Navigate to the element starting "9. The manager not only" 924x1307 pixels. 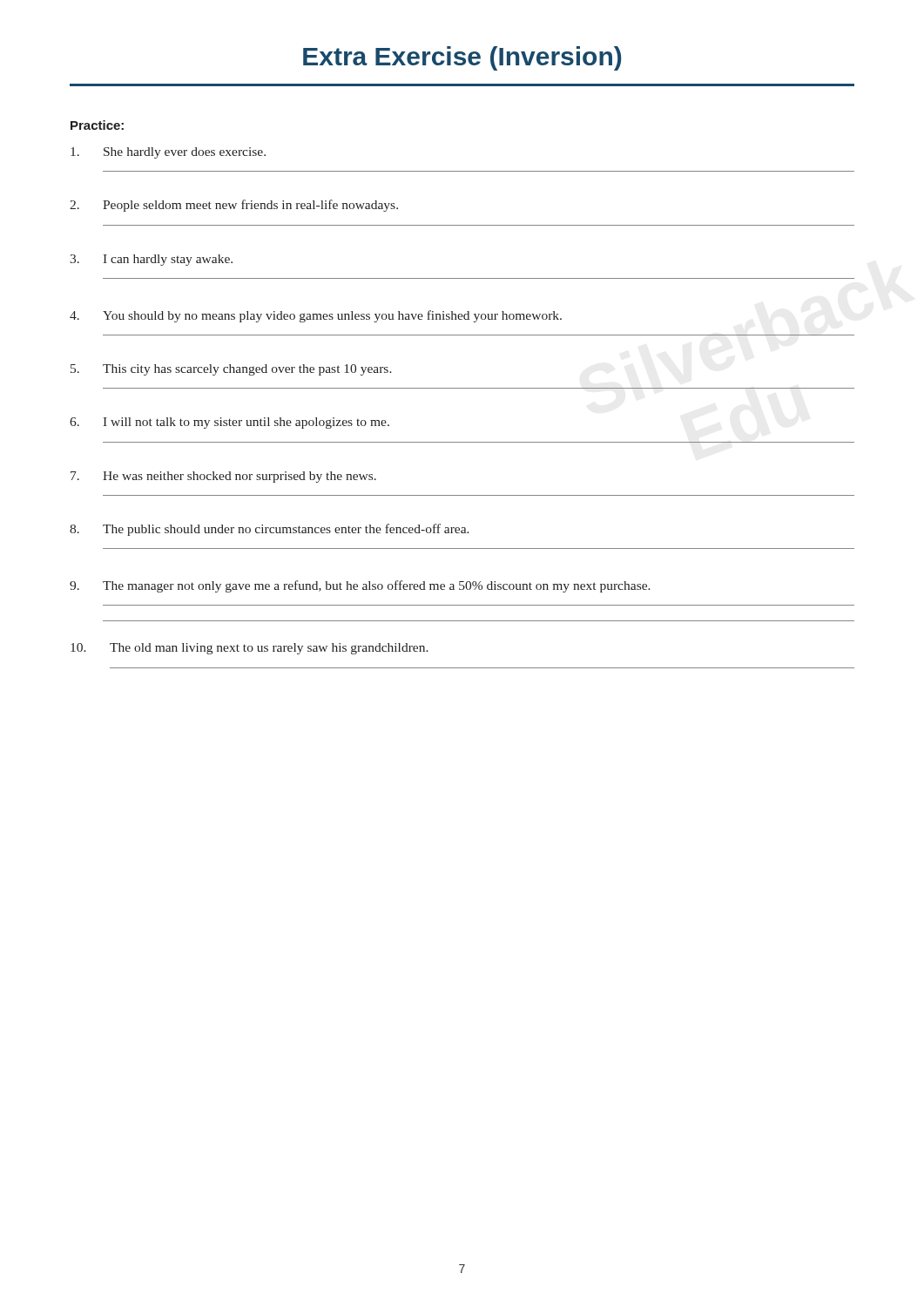tap(462, 598)
